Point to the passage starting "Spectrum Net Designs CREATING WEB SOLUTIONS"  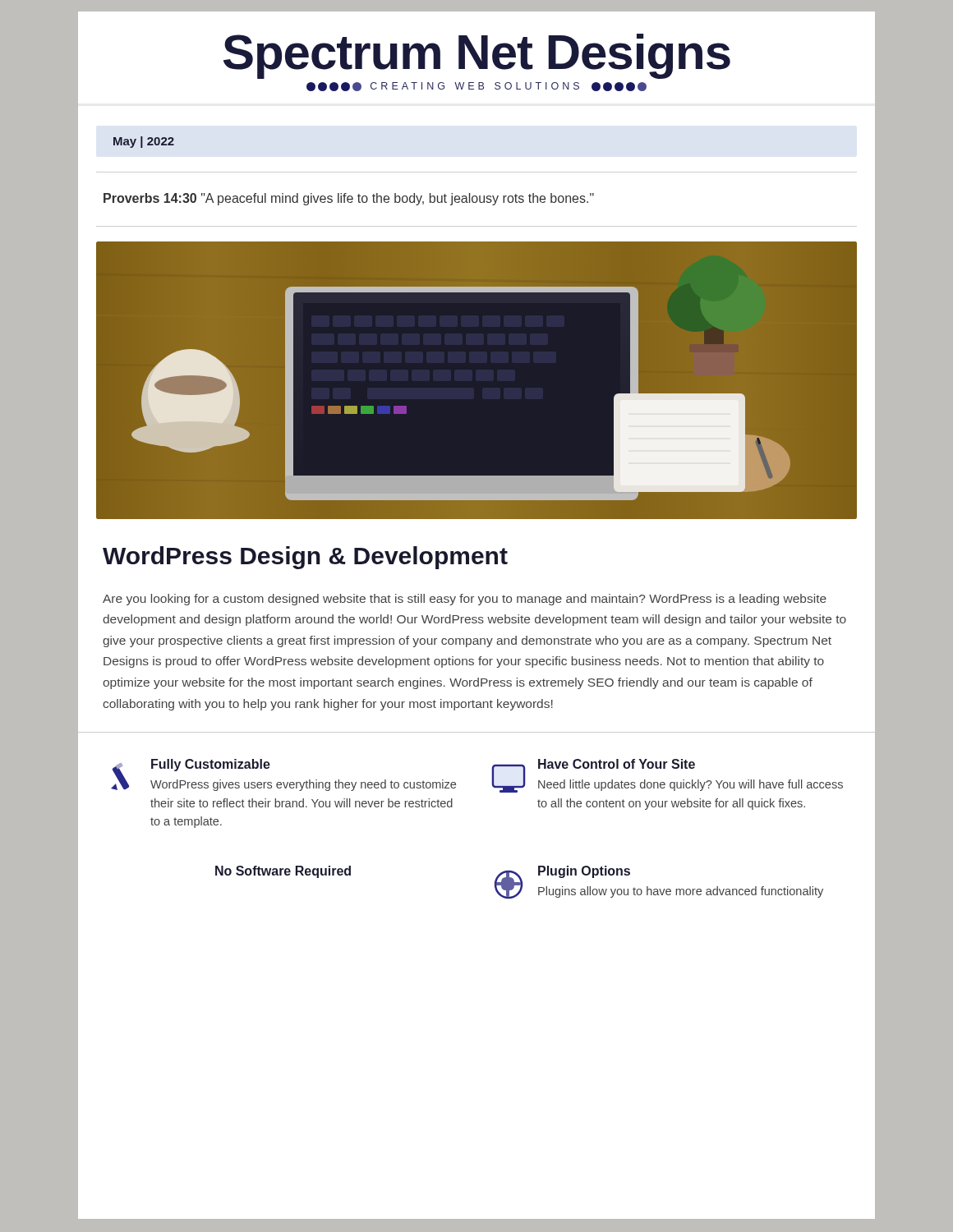(476, 58)
